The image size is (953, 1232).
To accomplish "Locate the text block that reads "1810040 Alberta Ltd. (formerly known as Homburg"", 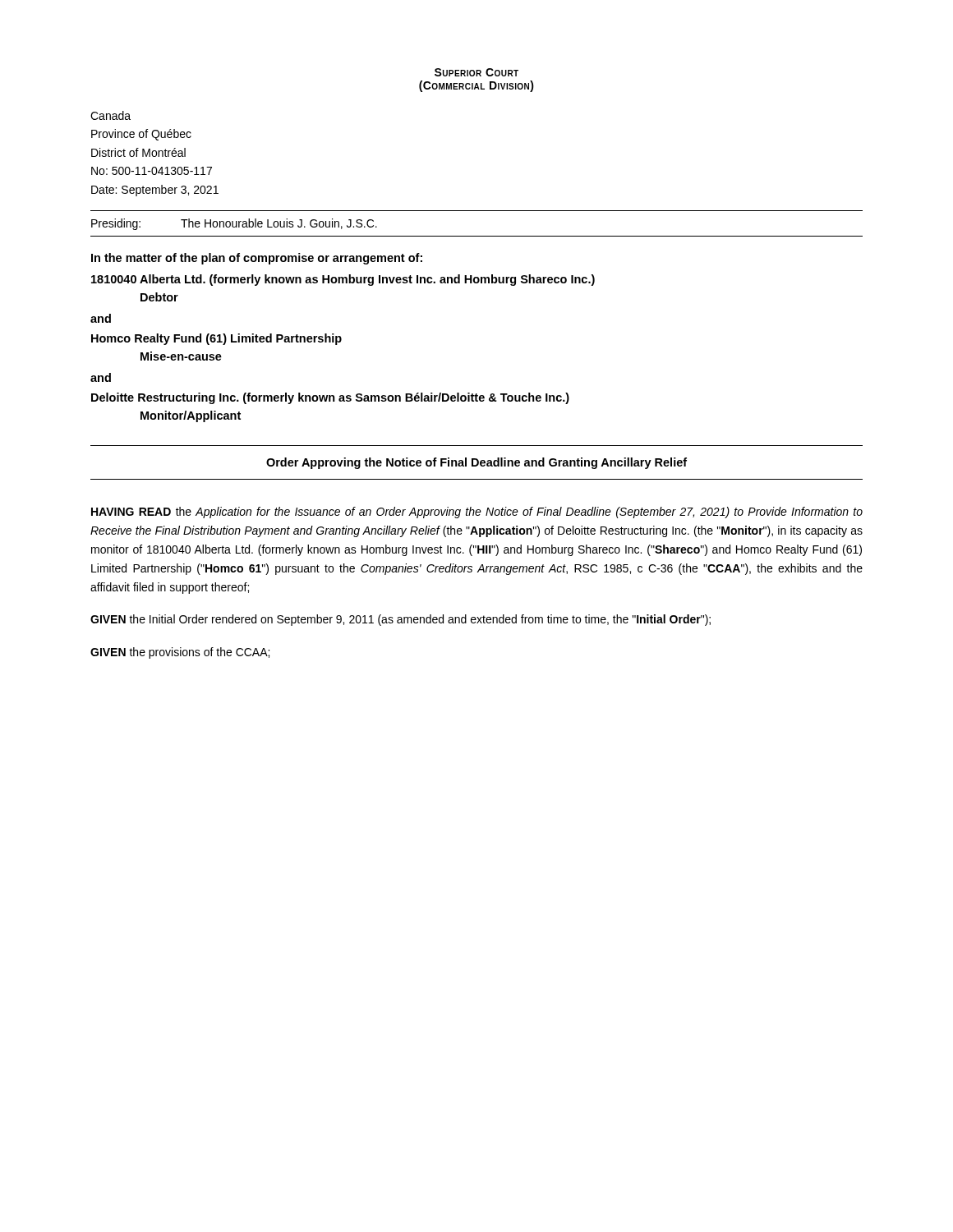I will 343,279.
